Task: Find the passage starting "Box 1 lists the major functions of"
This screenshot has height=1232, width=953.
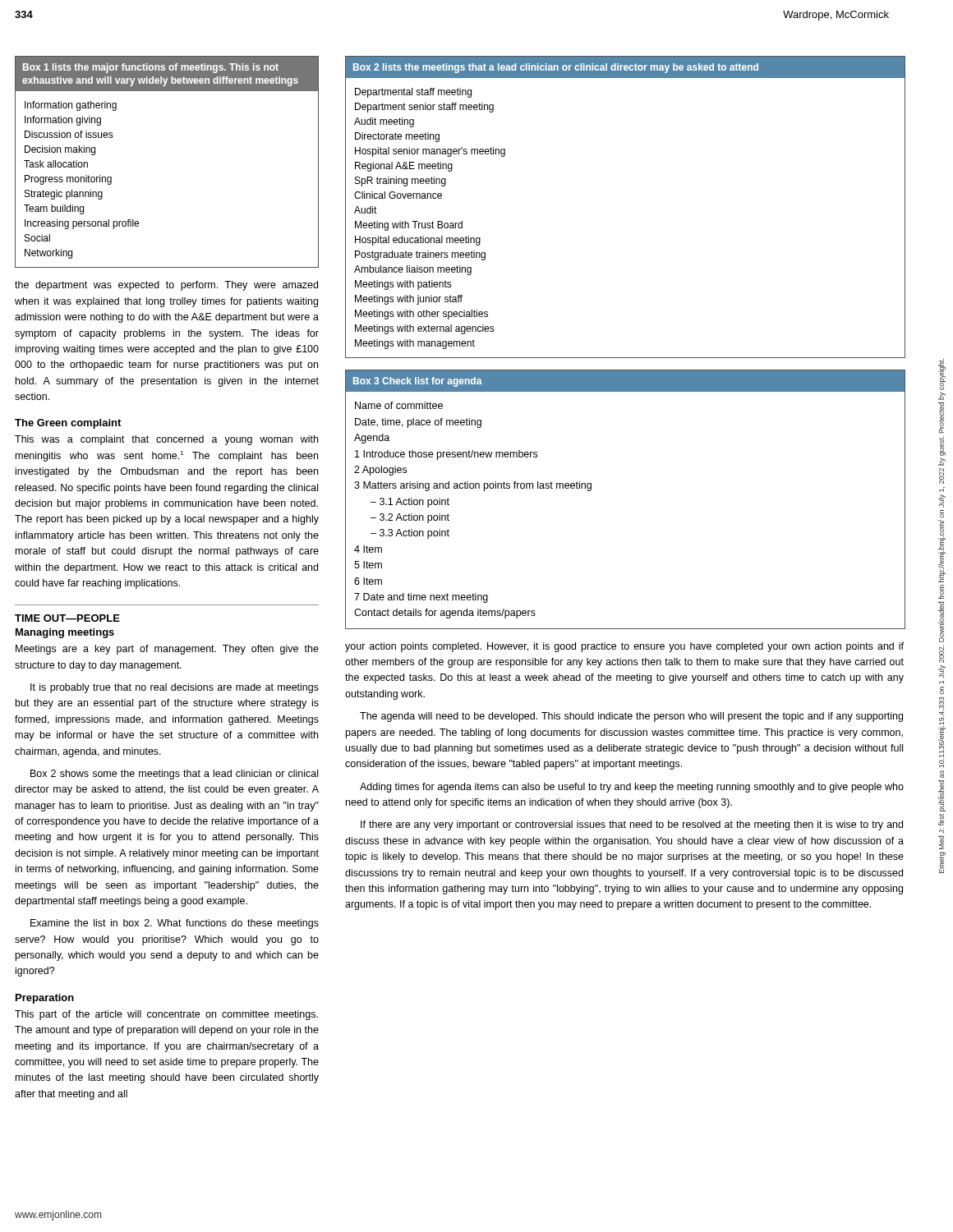Action: (x=167, y=74)
